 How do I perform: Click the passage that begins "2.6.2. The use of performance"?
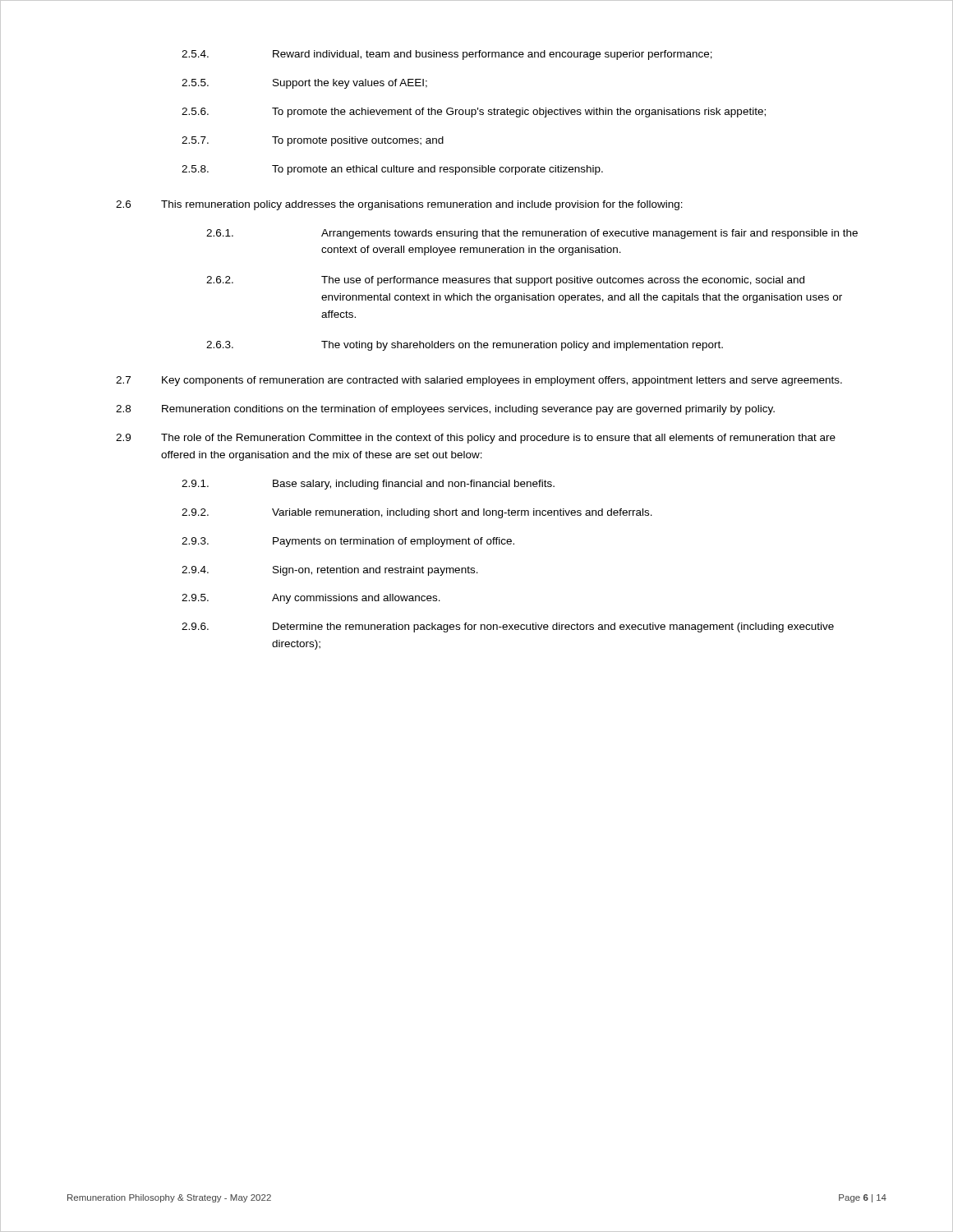coord(493,298)
